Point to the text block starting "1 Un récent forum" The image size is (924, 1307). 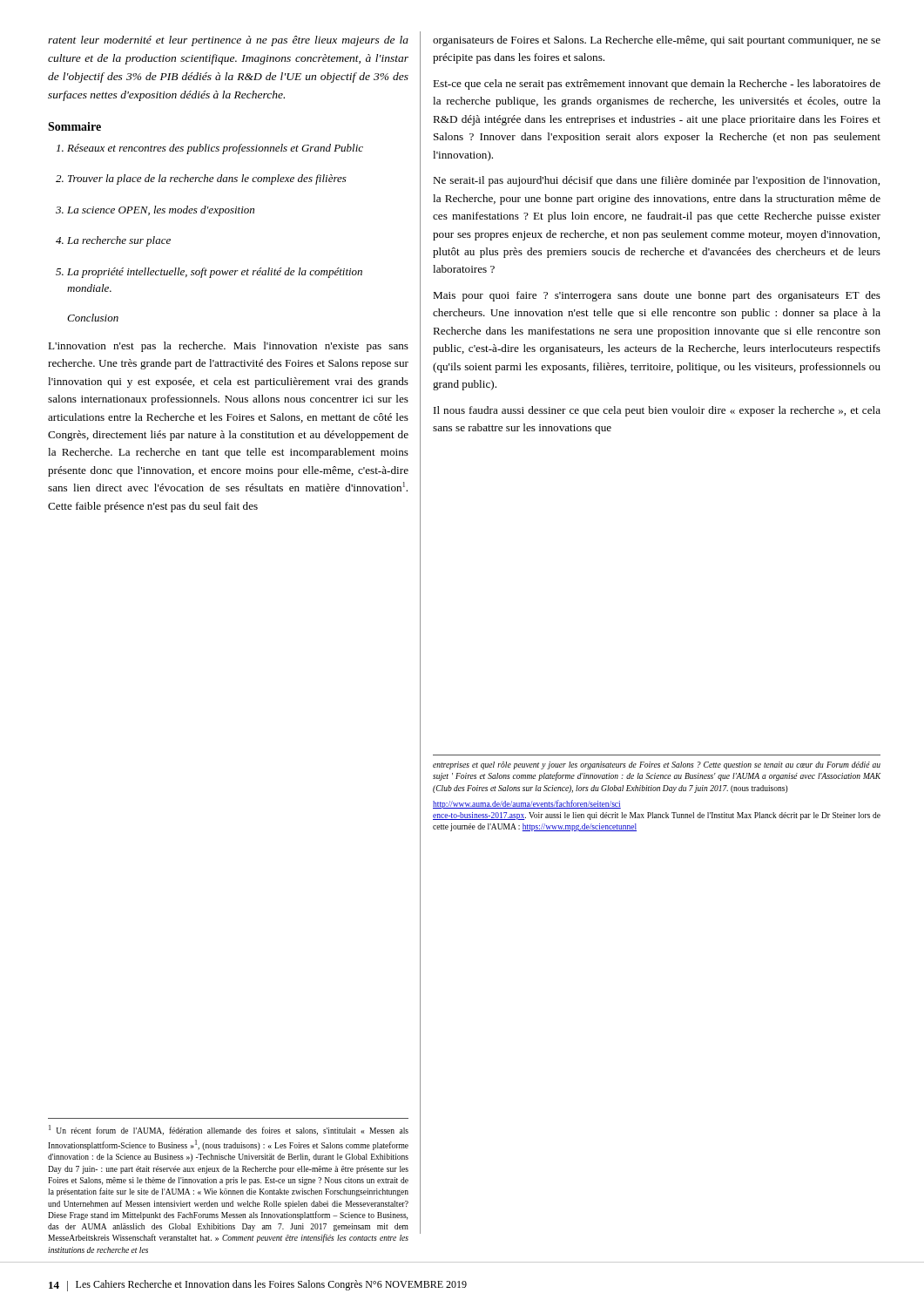click(228, 1190)
